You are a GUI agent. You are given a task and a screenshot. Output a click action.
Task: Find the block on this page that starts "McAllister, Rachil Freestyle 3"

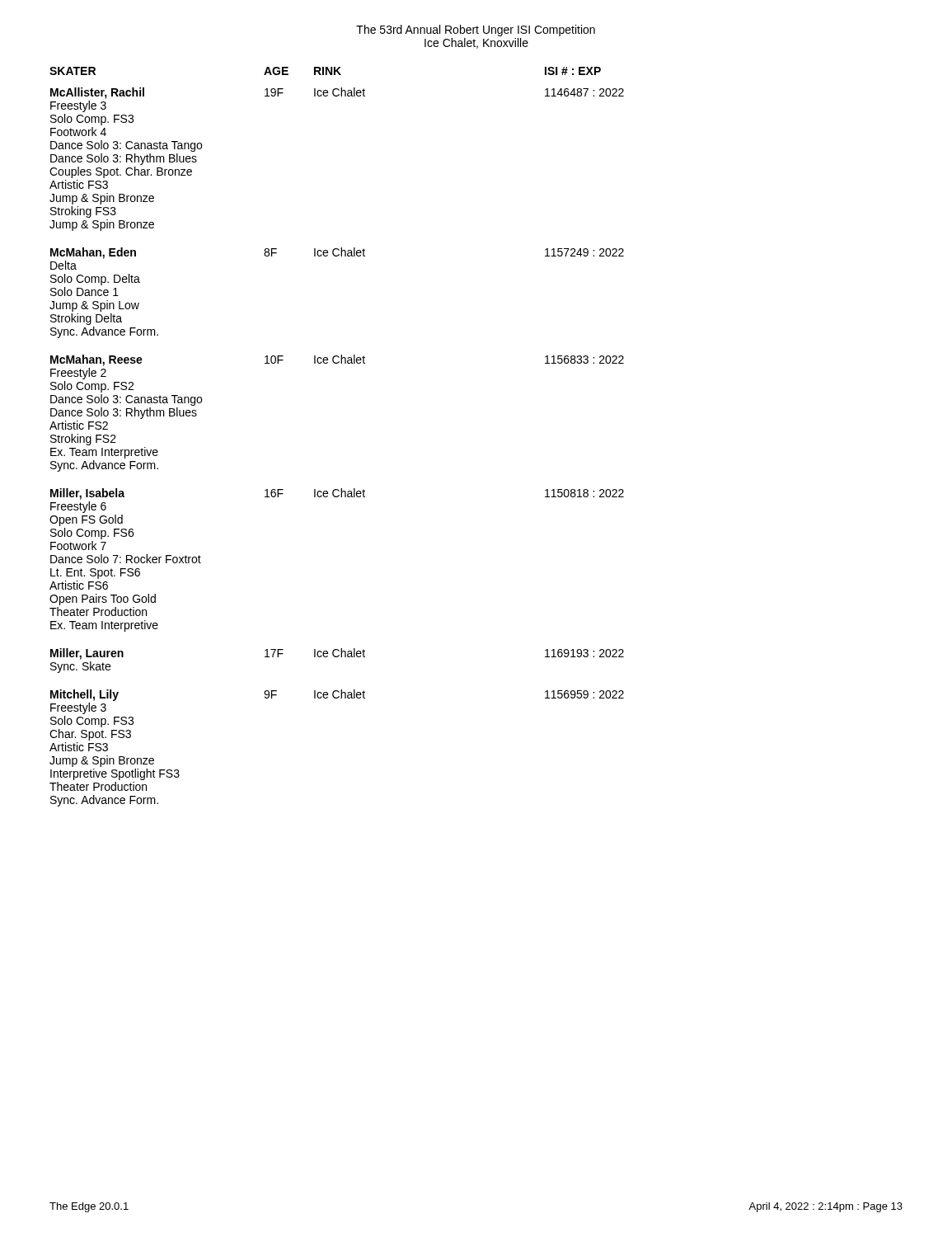(x=337, y=93)
